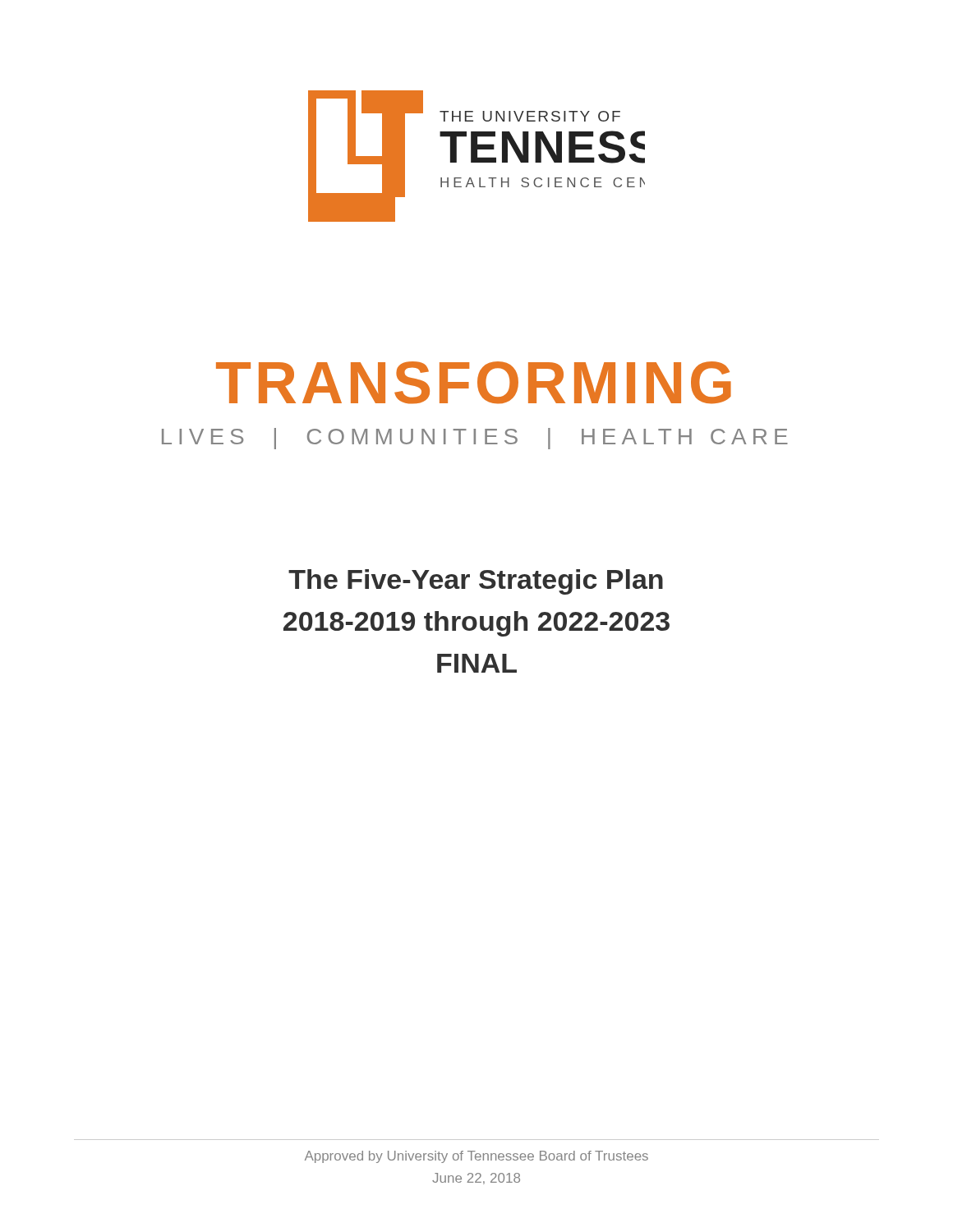Click on the passage starting "TRANSFORMING LIVES | COMMUNITIES |"
The height and width of the screenshot is (1232, 953).
[x=476, y=402]
